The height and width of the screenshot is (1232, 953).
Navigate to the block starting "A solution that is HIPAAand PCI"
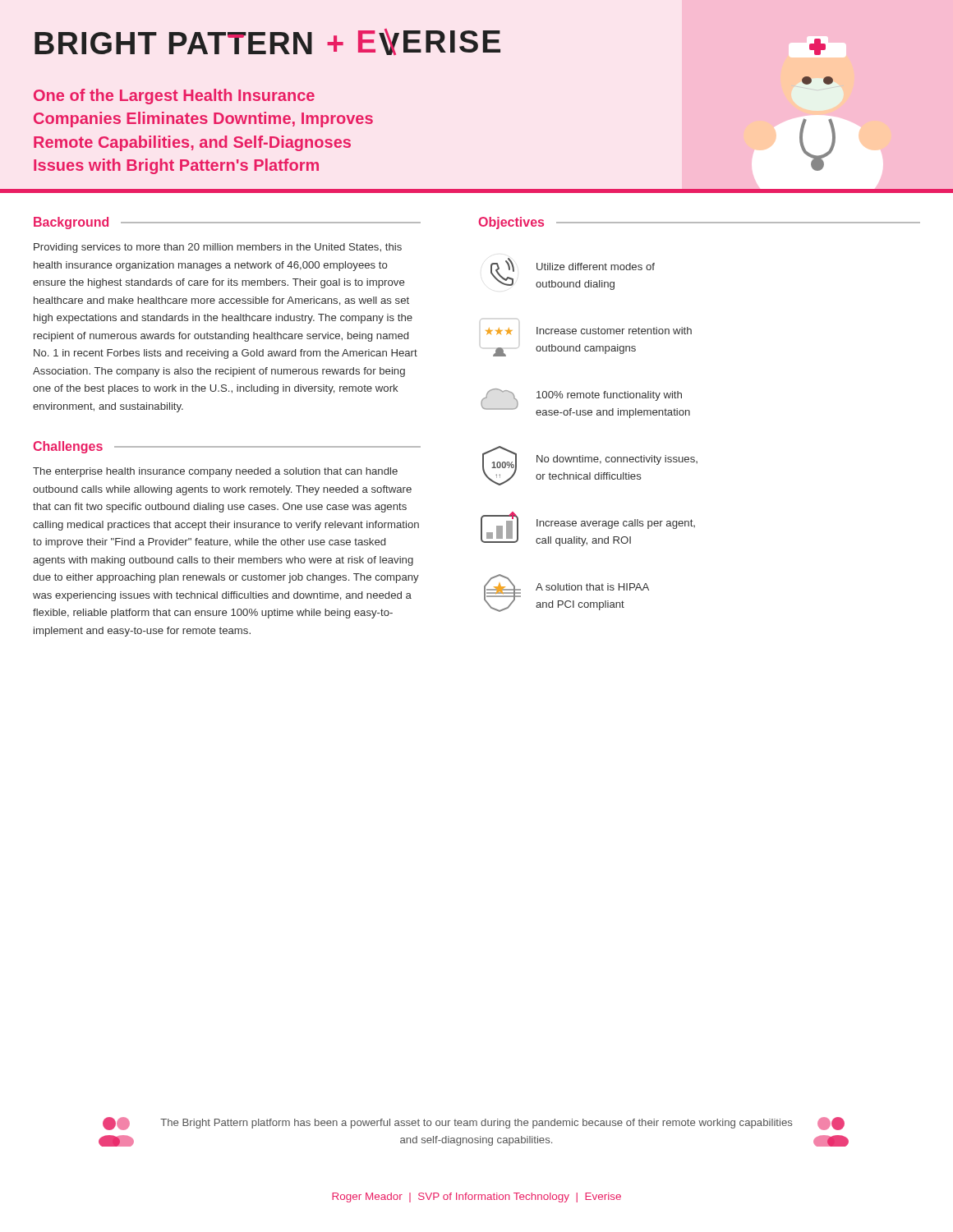(x=564, y=593)
